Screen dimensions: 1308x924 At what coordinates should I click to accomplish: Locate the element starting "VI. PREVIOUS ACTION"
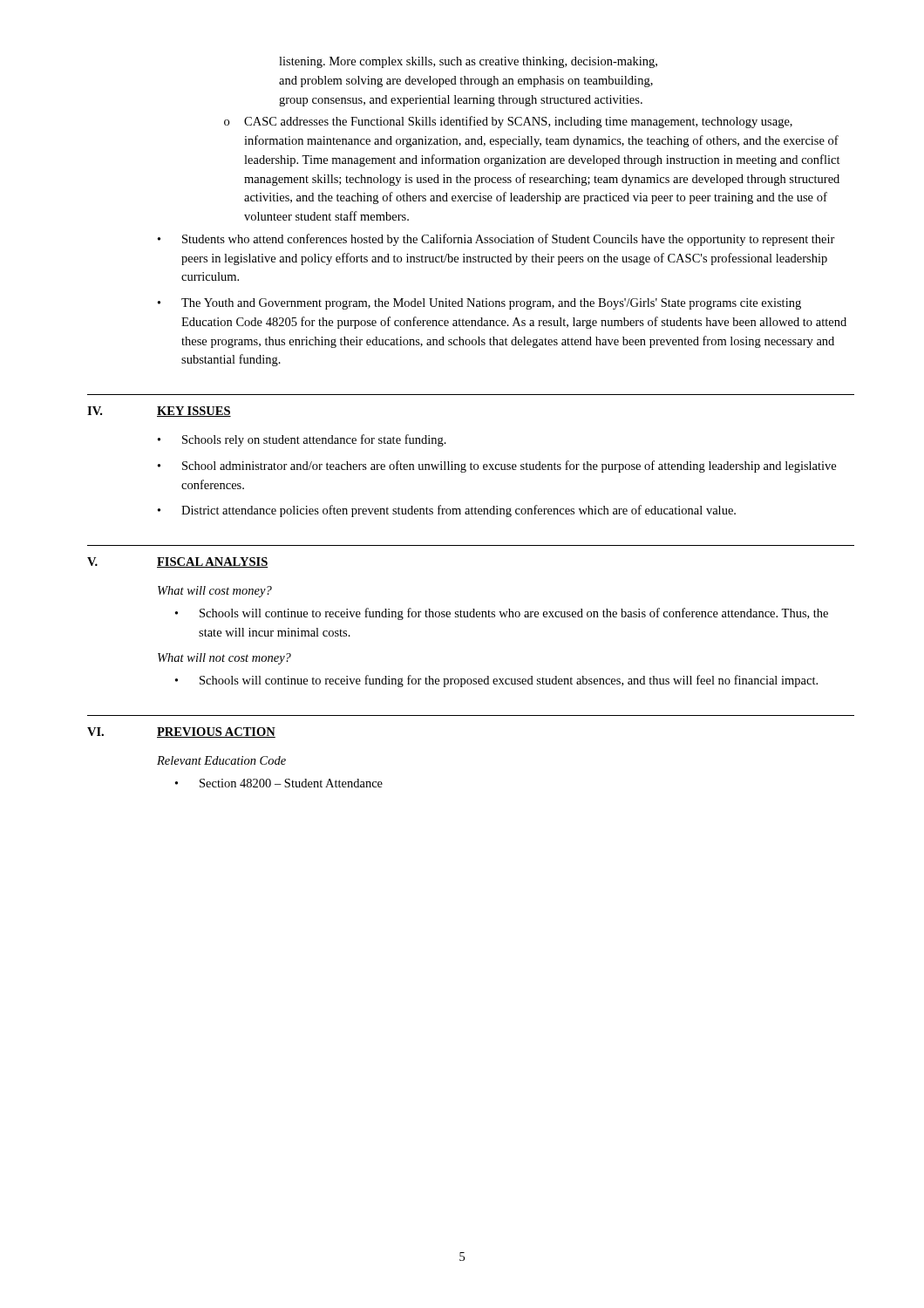click(181, 732)
